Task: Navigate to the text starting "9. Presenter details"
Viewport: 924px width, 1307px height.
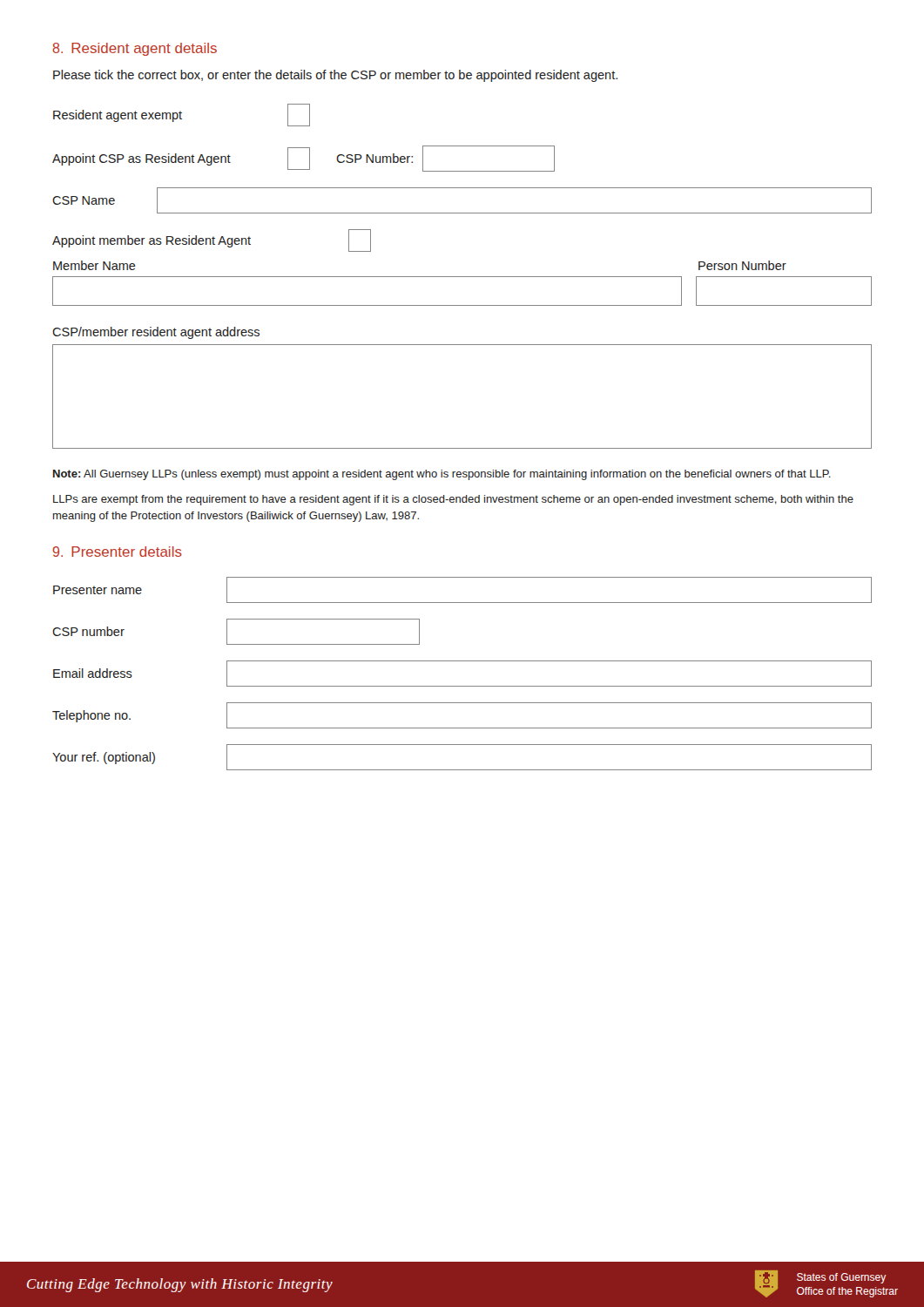Action: [117, 552]
